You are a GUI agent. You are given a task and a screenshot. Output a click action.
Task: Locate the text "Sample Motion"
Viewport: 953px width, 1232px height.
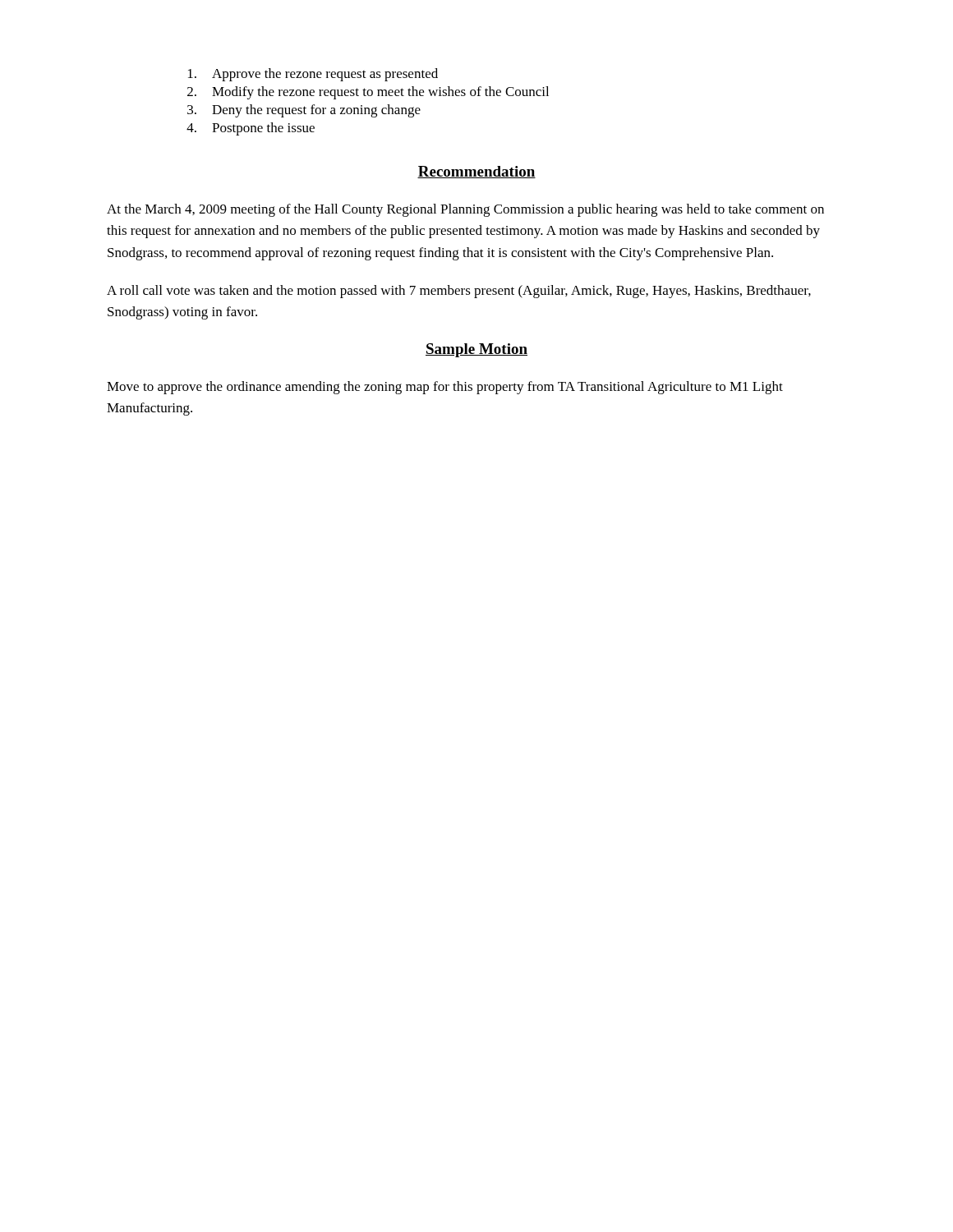(x=476, y=348)
